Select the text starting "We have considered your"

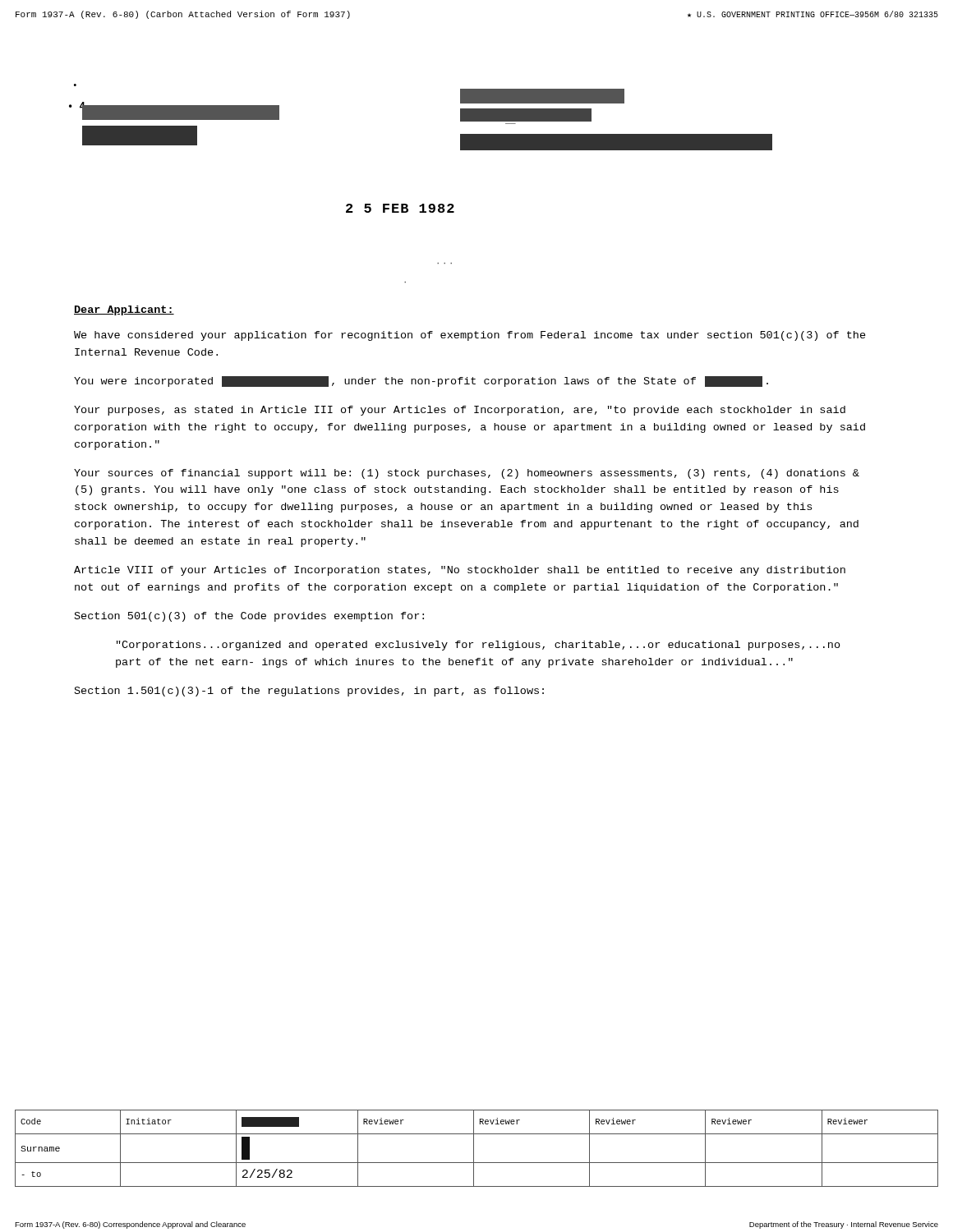click(x=470, y=344)
